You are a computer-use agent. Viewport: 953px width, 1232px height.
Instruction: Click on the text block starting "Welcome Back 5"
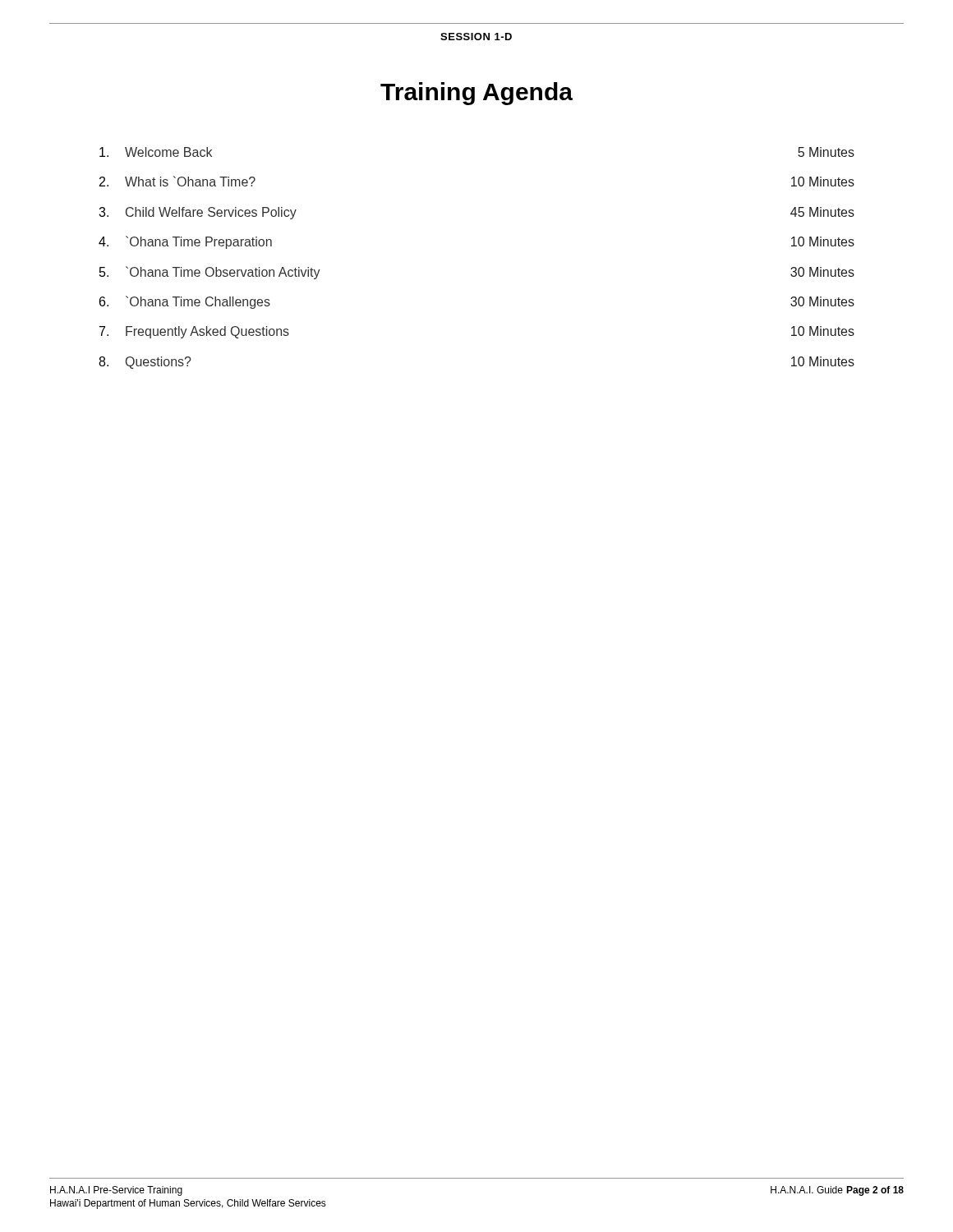pyautogui.click(x=166, y=152)
